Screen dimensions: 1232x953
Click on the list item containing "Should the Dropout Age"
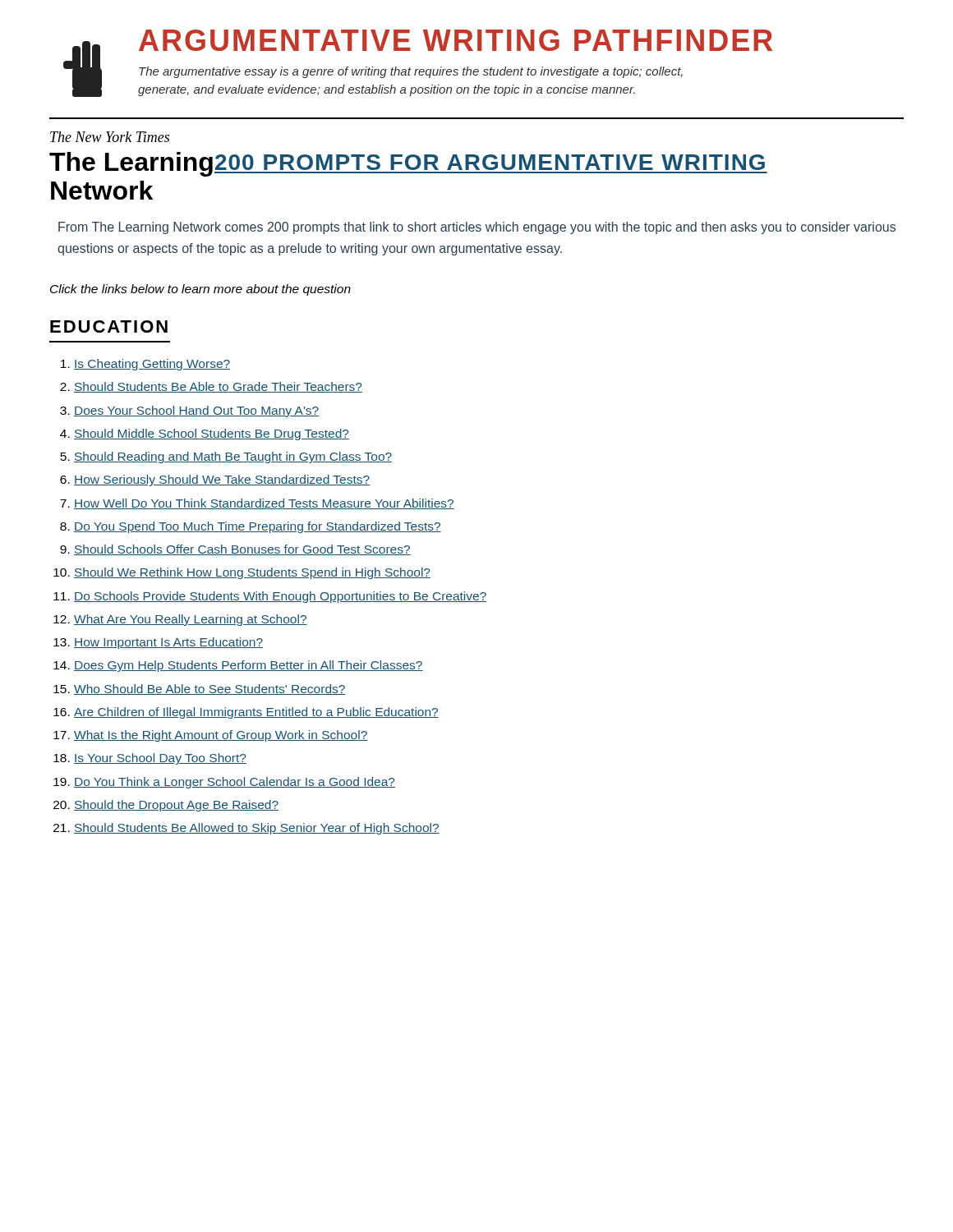176,804
